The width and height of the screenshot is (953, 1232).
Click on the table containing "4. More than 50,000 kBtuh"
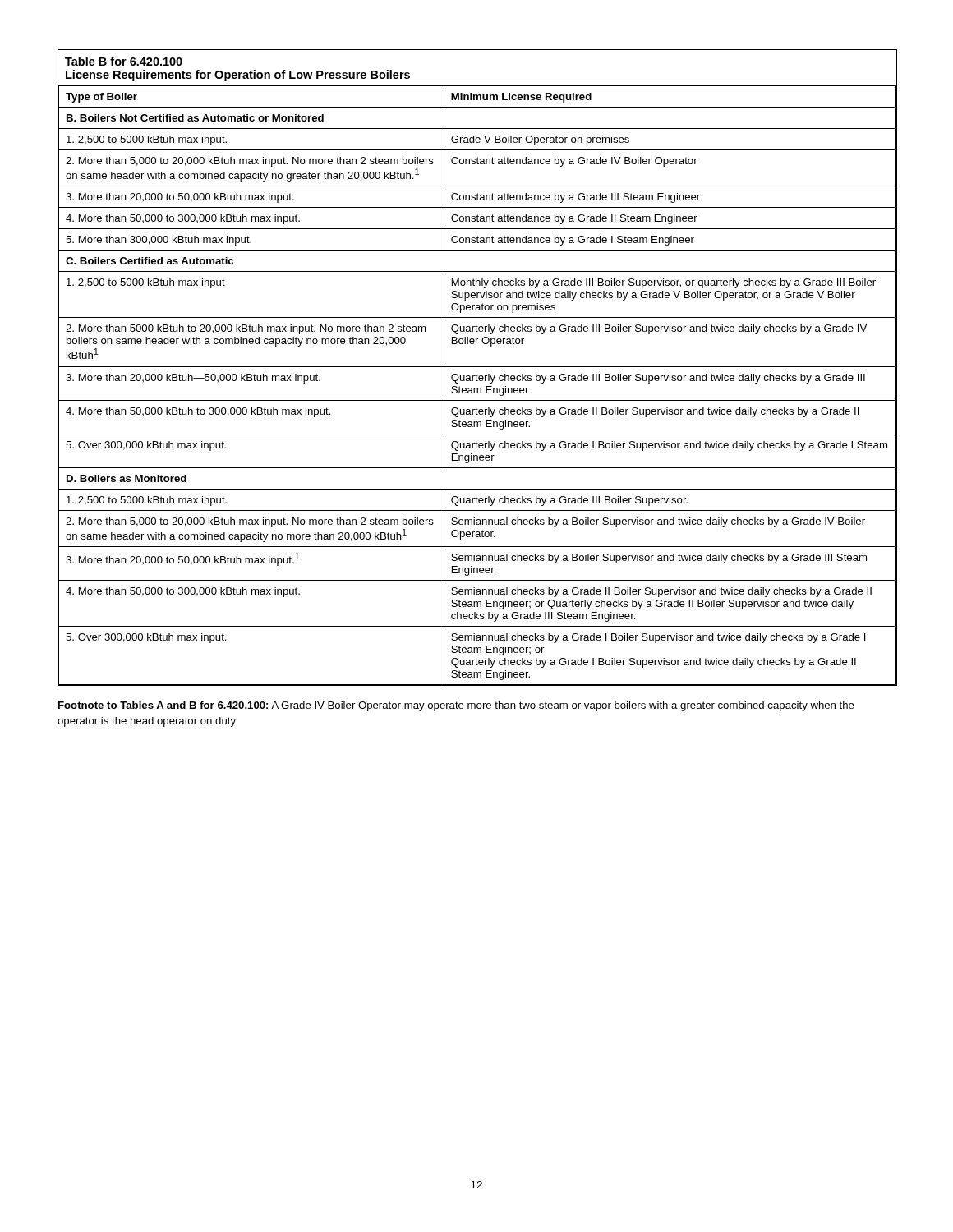click(476, 368)
